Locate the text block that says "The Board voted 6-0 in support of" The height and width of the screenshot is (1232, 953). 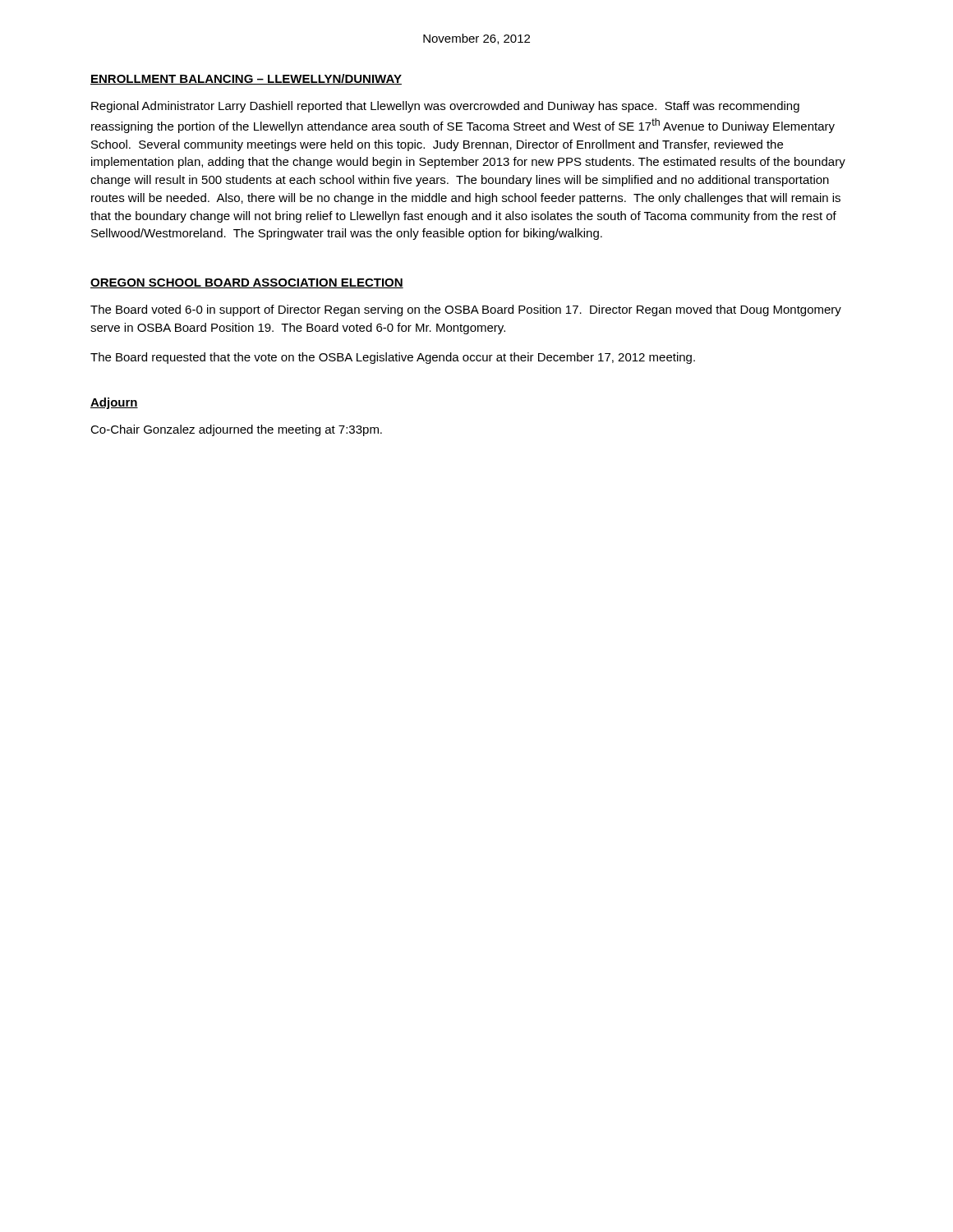pyautogui.click(x=466, y=318)
